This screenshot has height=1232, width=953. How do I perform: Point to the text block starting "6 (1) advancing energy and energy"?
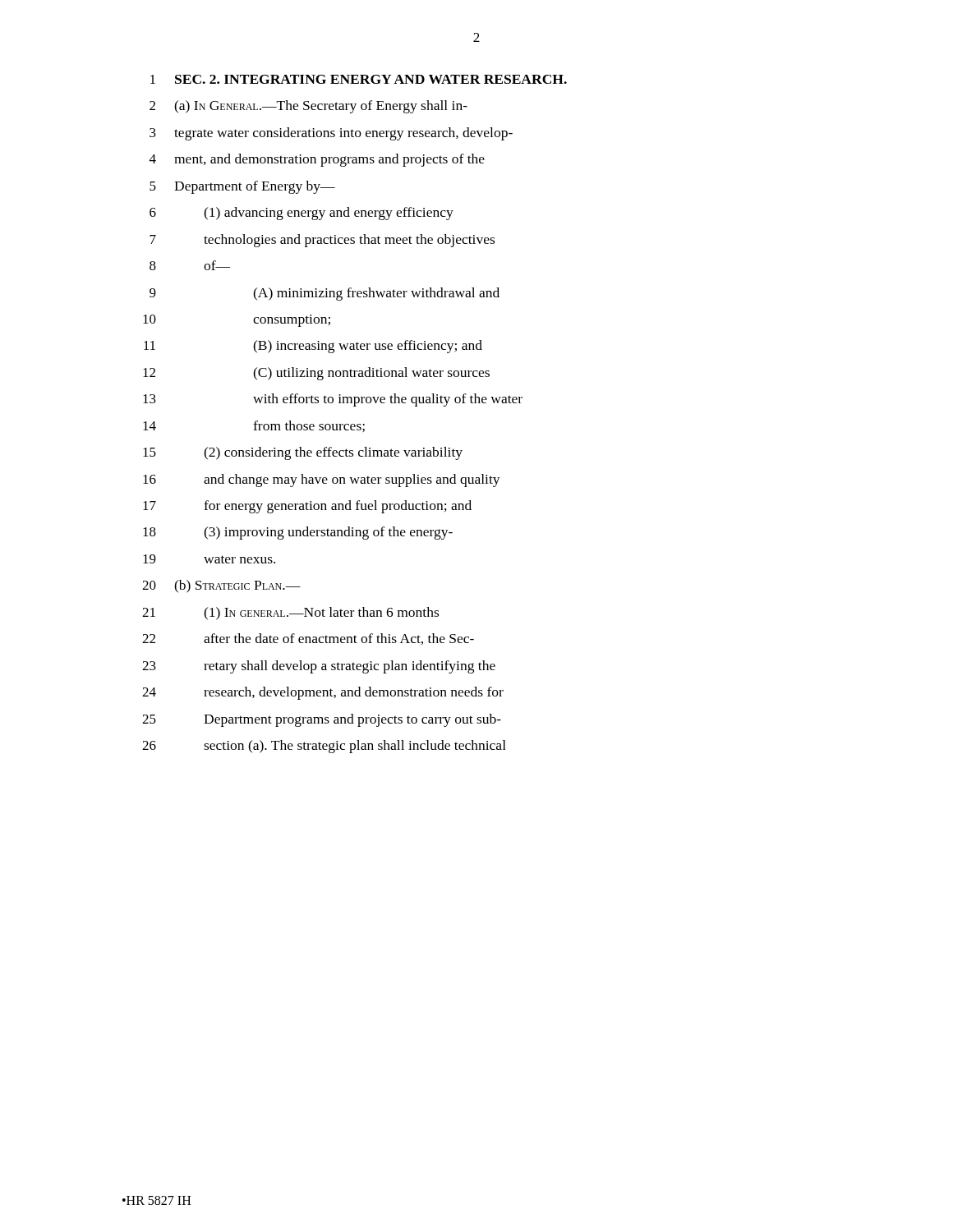pos(302,214)
